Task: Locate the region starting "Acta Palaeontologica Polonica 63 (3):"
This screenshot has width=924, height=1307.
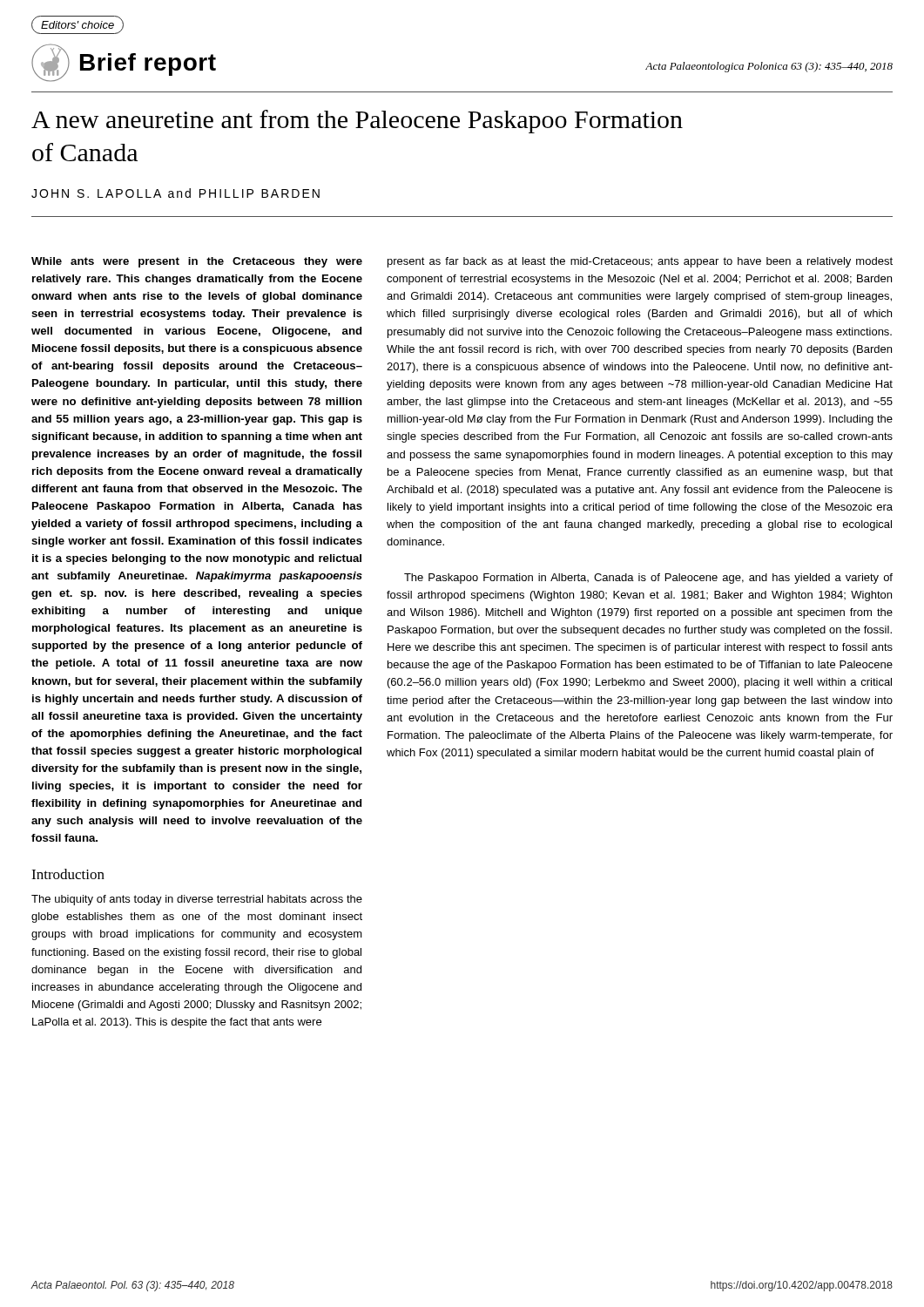Action: [x=769, y=66]
